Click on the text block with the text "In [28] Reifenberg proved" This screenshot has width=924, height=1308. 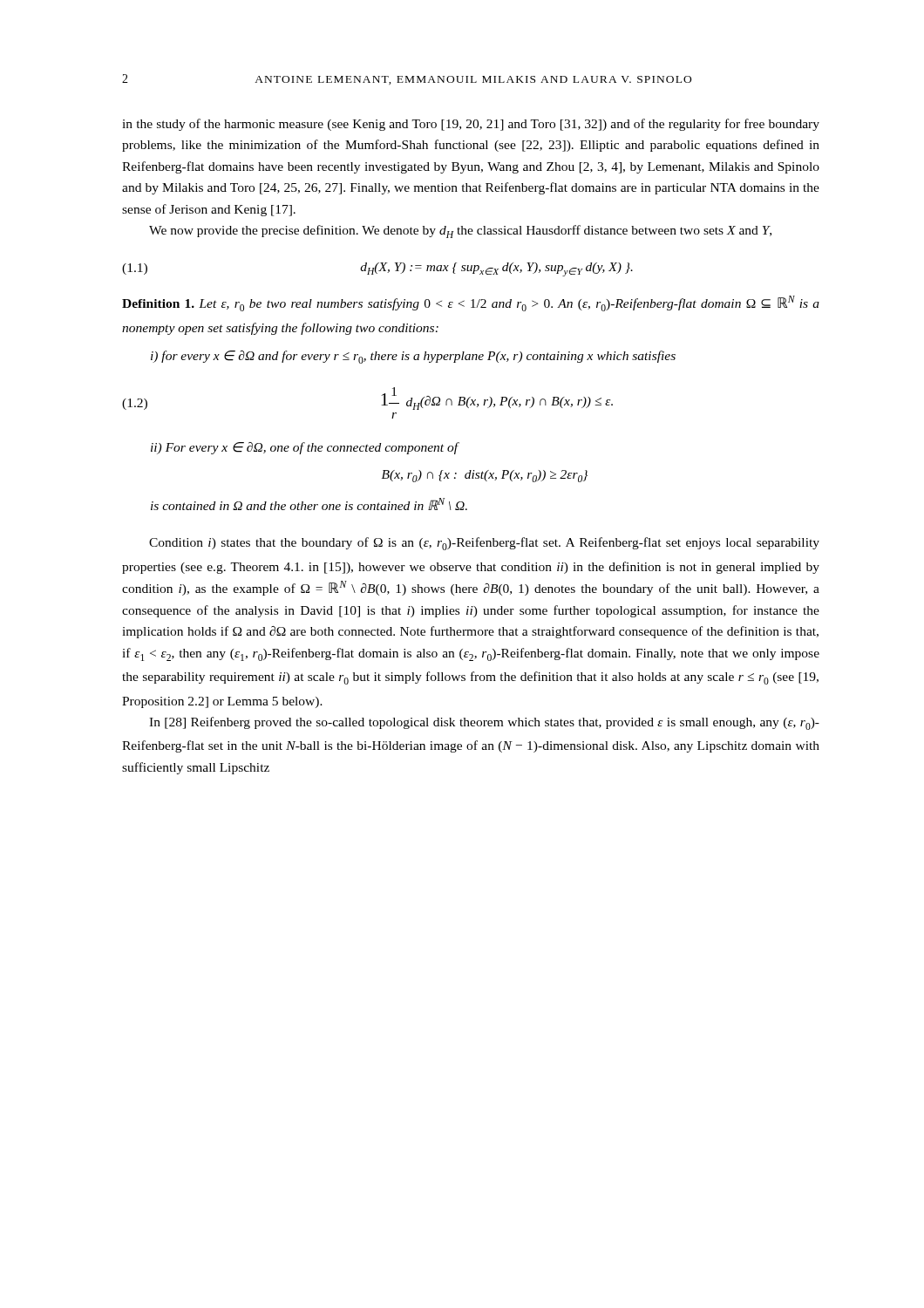click(471, 745)
